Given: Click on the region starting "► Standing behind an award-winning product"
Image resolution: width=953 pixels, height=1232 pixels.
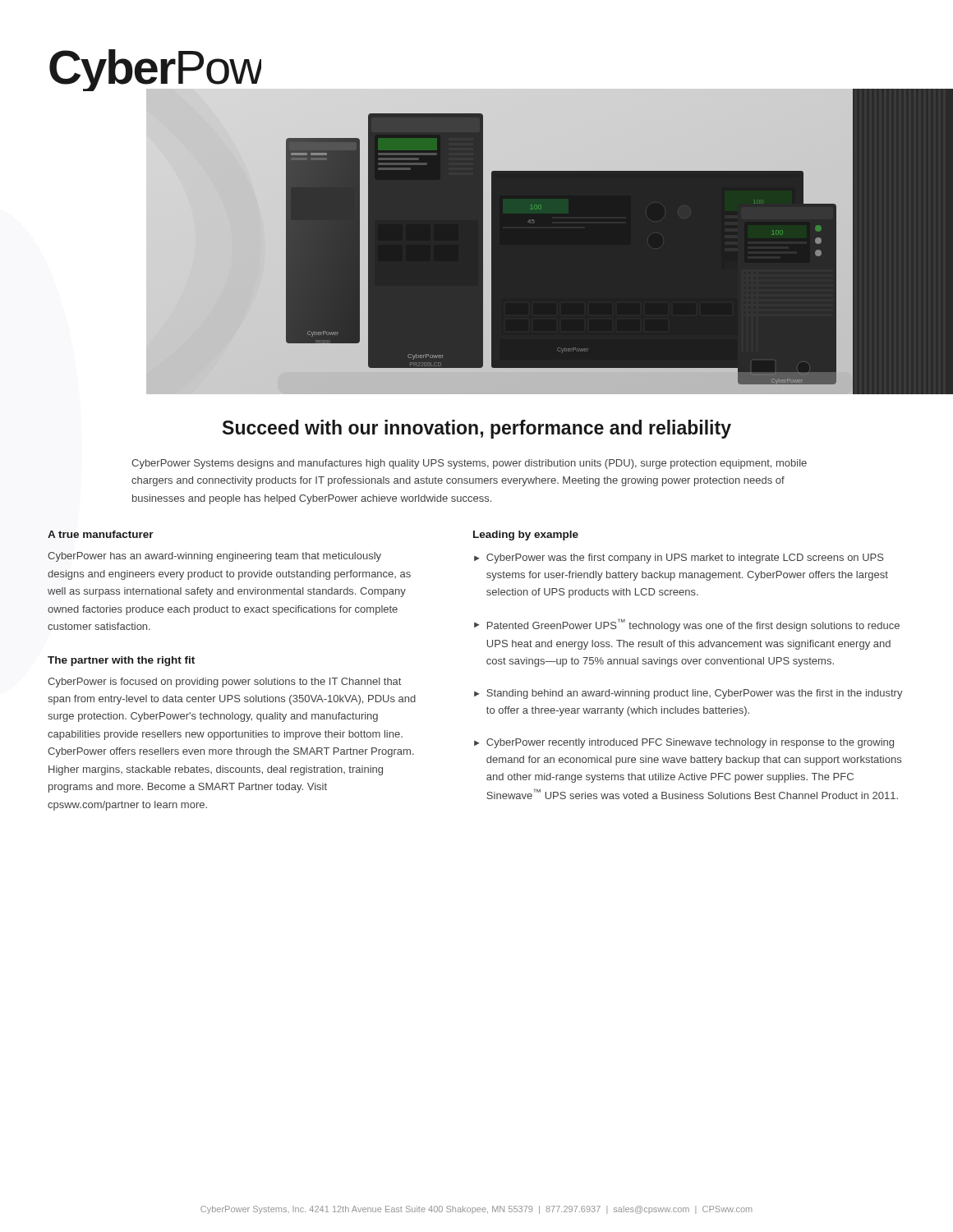Looking at the screenshot, I should tap(689, 701).
